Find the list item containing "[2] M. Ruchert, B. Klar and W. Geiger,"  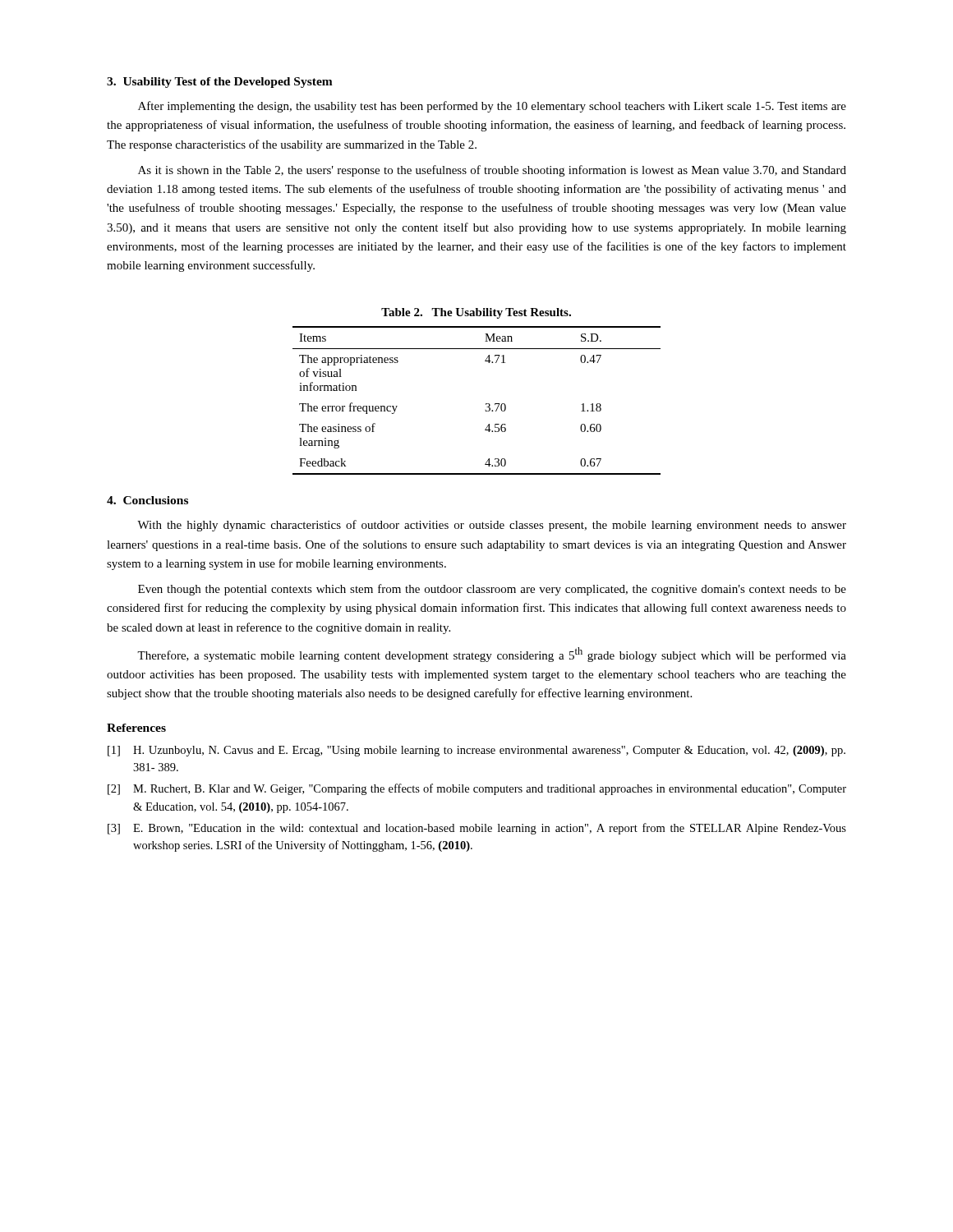(x=476, y=798)
